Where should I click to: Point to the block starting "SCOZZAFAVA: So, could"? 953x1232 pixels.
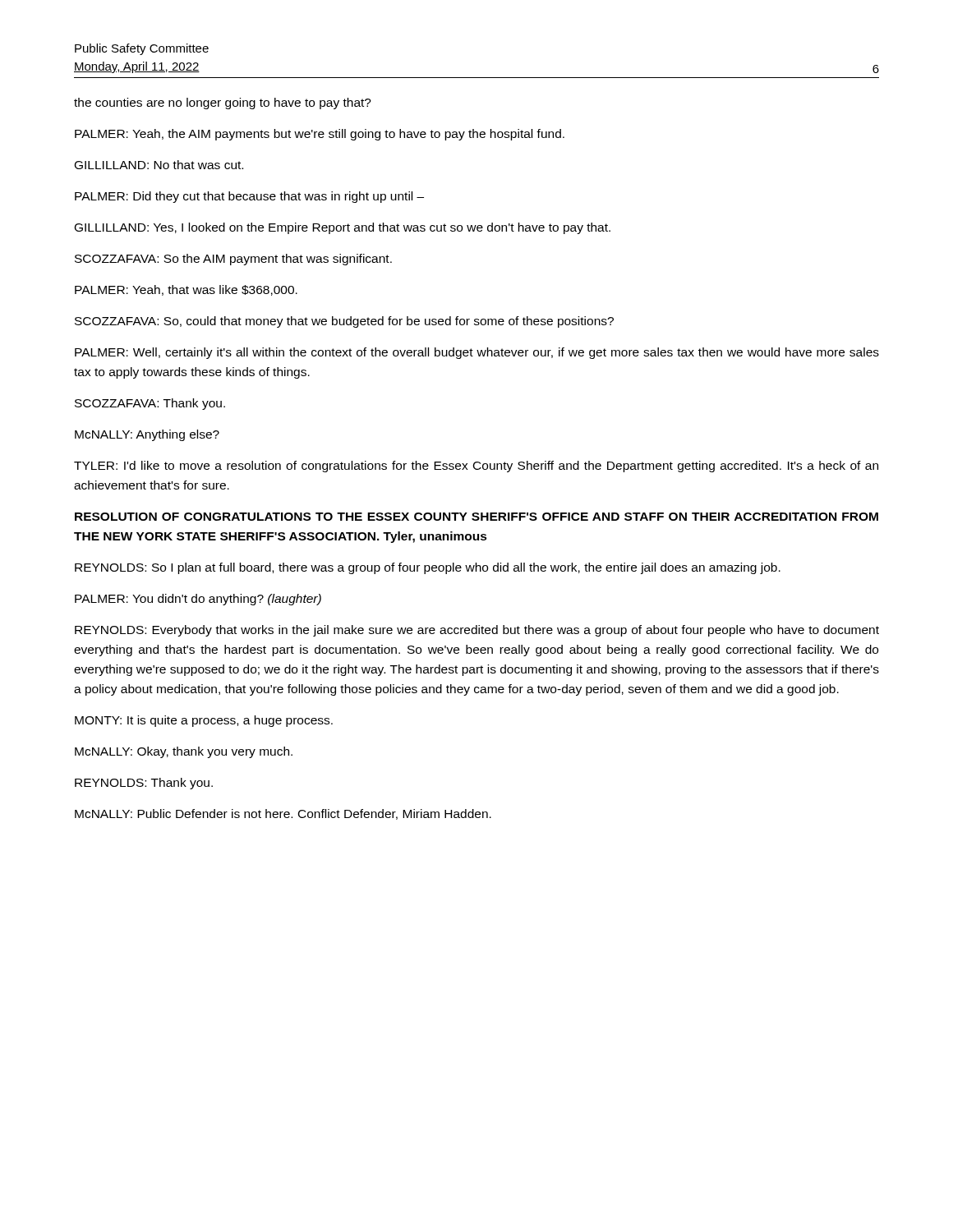(344, 320)
